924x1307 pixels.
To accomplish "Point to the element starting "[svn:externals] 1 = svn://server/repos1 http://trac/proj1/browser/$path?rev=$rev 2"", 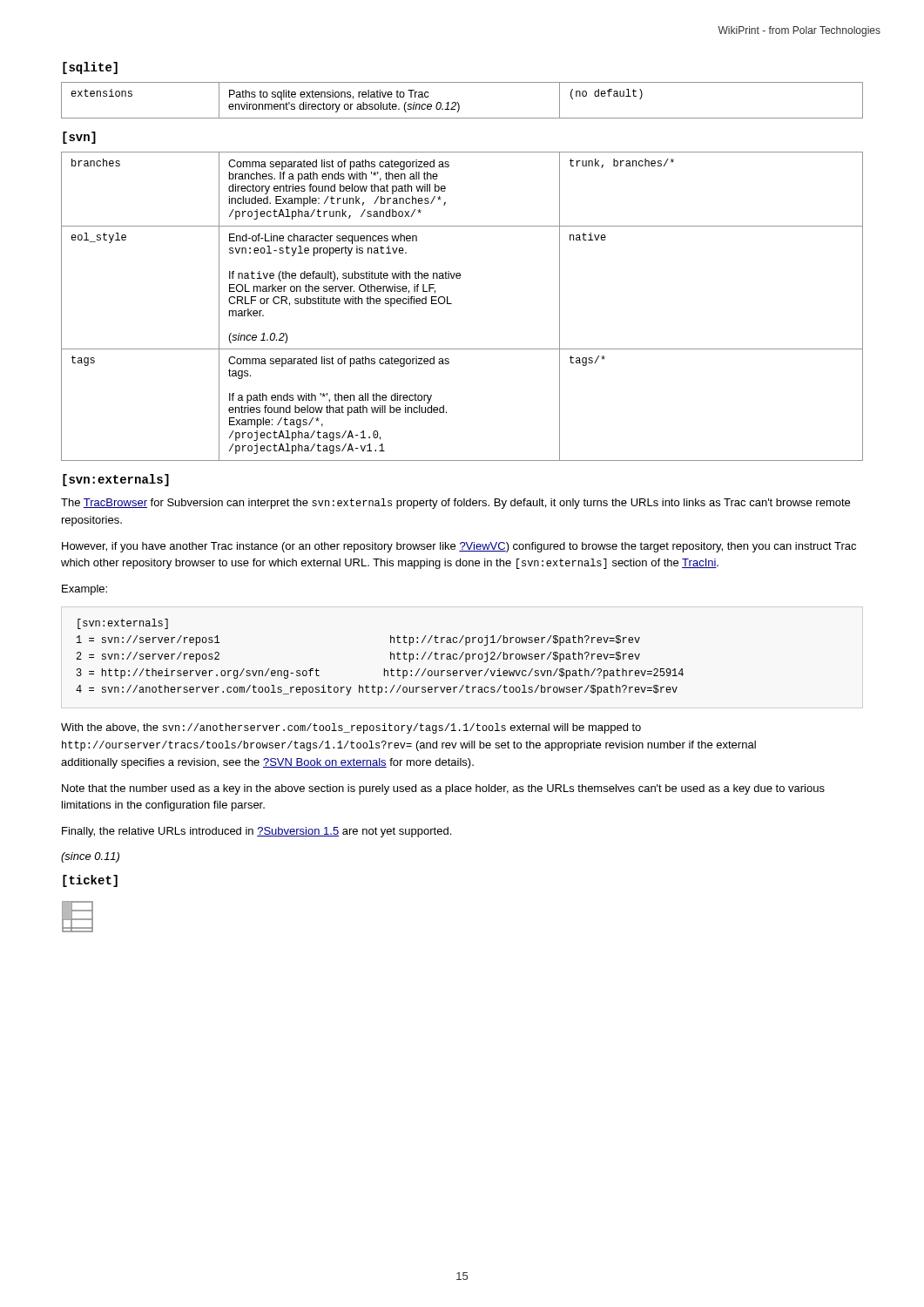I will (462, 657).
